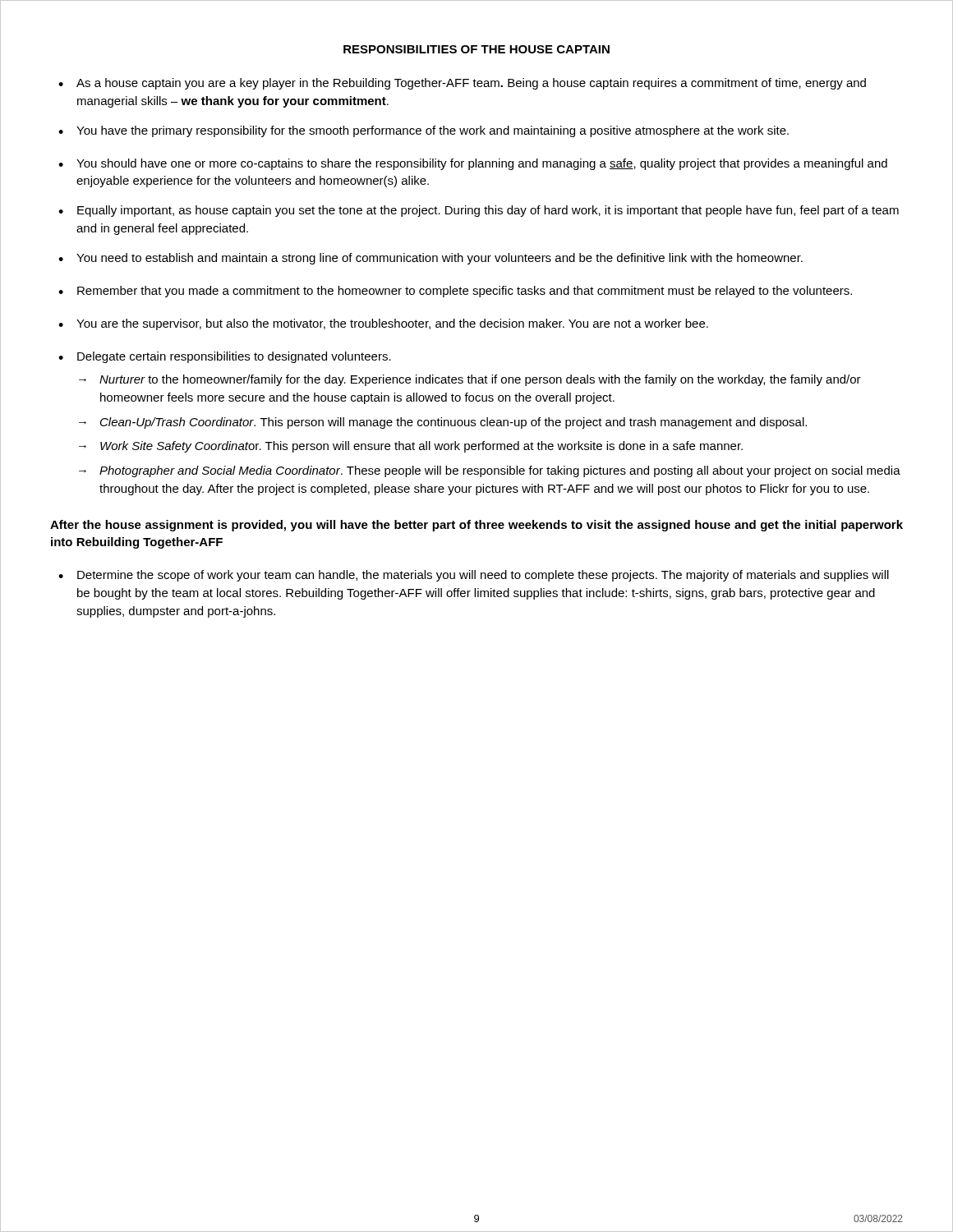Where is the passage that starts "• Delegate certain responsibilities to"?
The width and height of the screenshot is (953, 1232).
point(481,426)
